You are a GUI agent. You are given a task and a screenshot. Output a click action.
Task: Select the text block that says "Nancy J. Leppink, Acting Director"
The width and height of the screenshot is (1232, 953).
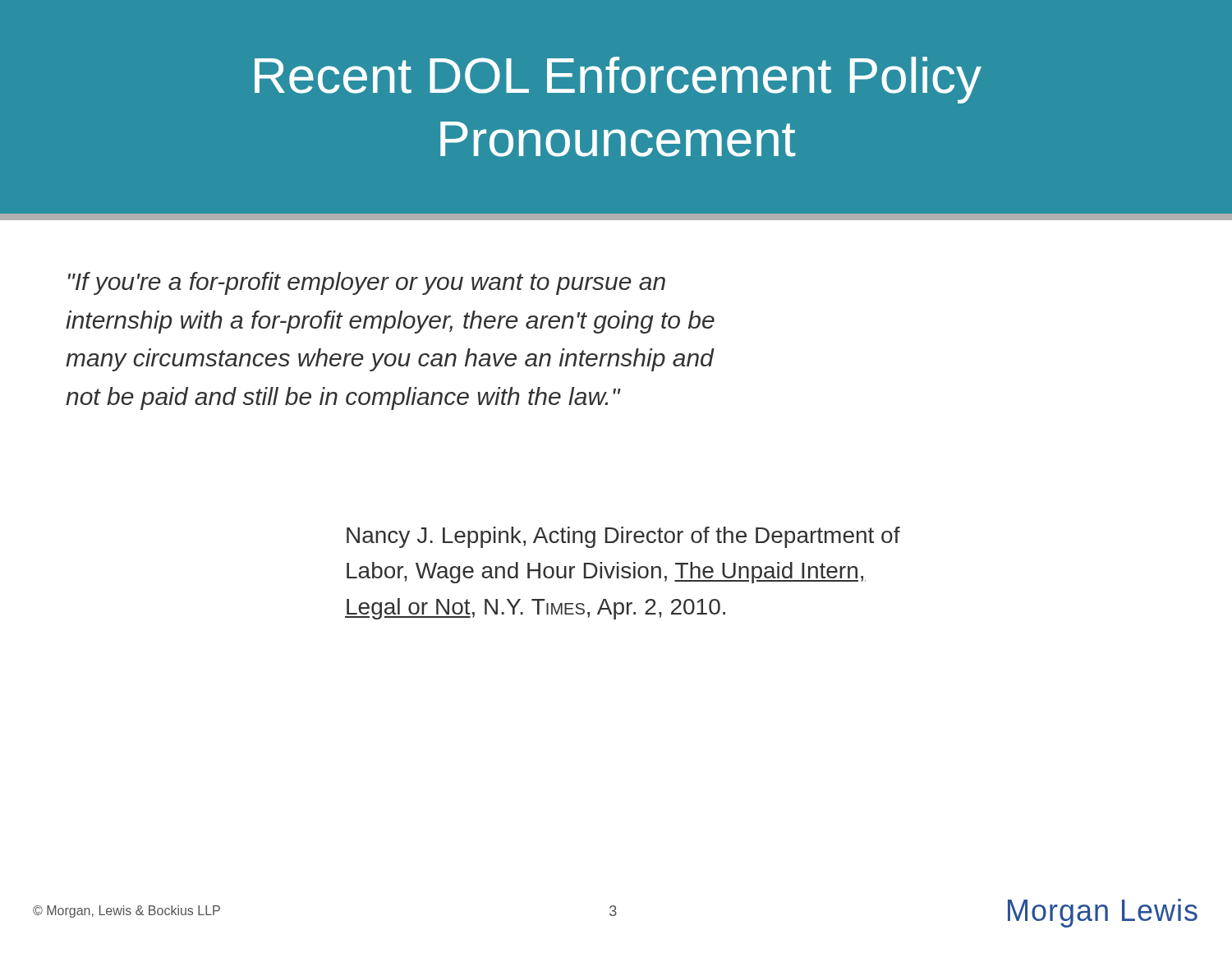(x=715, y=571)
